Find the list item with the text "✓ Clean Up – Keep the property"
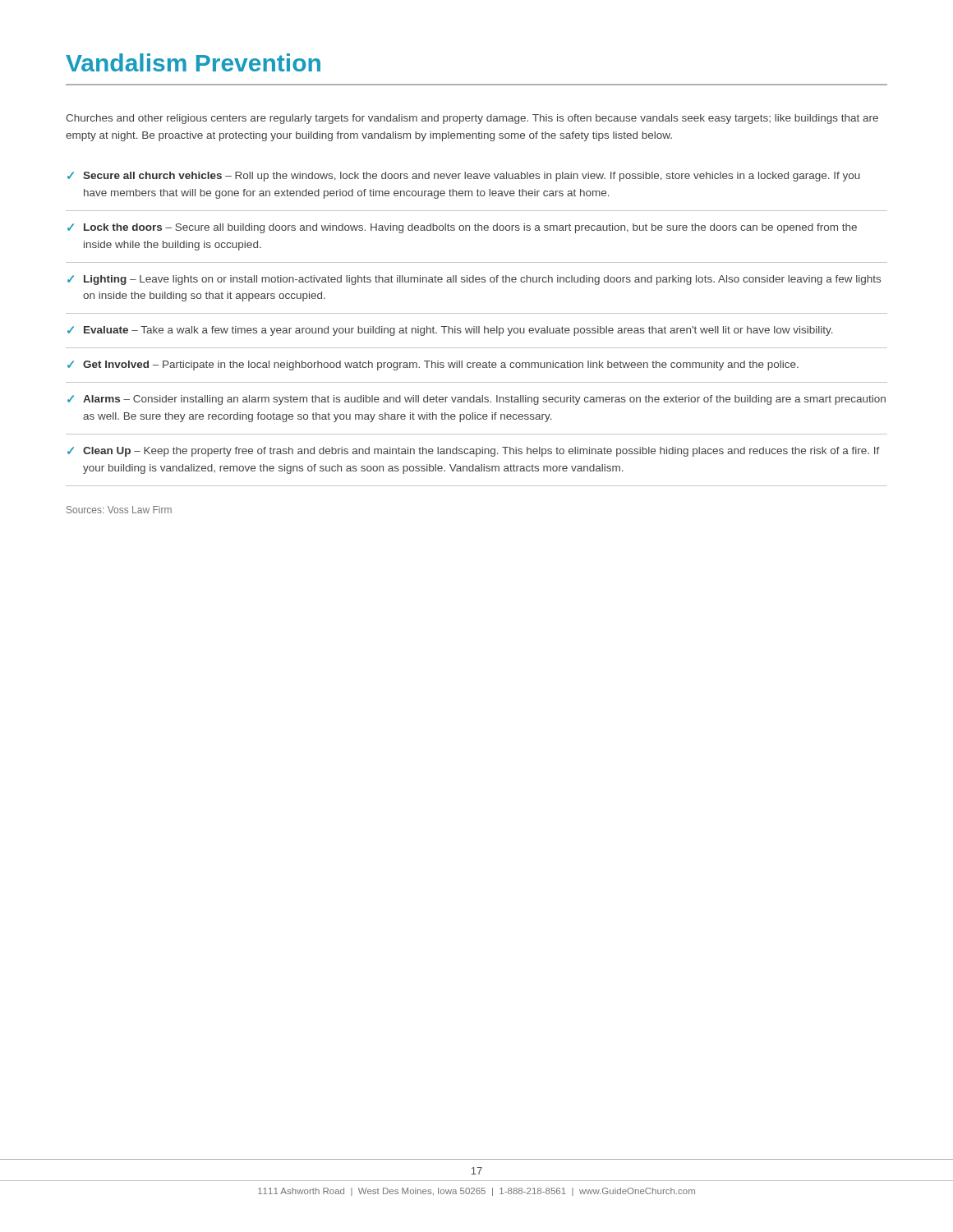The width and height of the screenshot is (953, 1232). (476, 460)
